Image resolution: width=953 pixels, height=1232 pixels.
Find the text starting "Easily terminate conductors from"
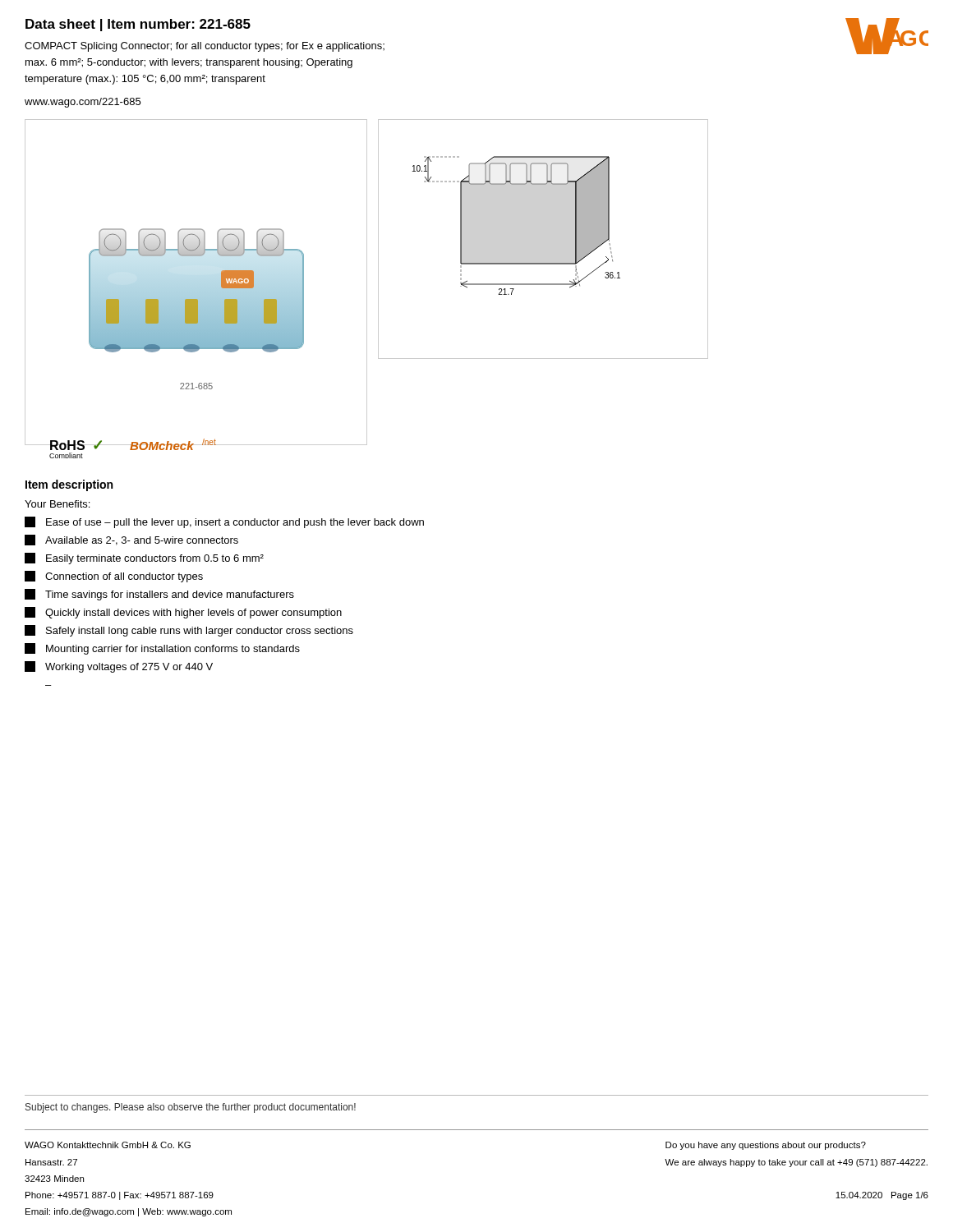pos(144,558)
